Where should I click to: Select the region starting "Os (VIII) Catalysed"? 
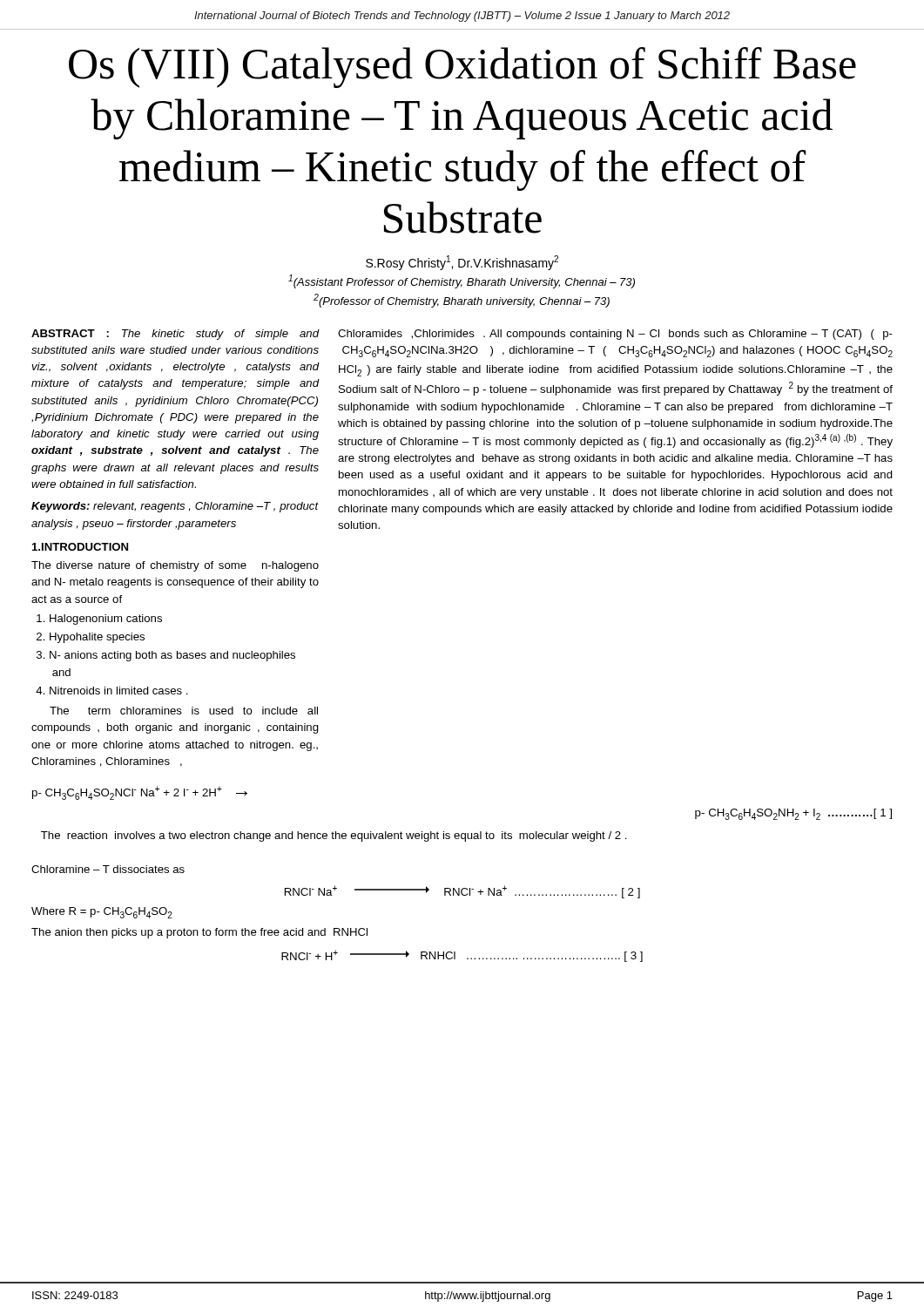point(462,141)
